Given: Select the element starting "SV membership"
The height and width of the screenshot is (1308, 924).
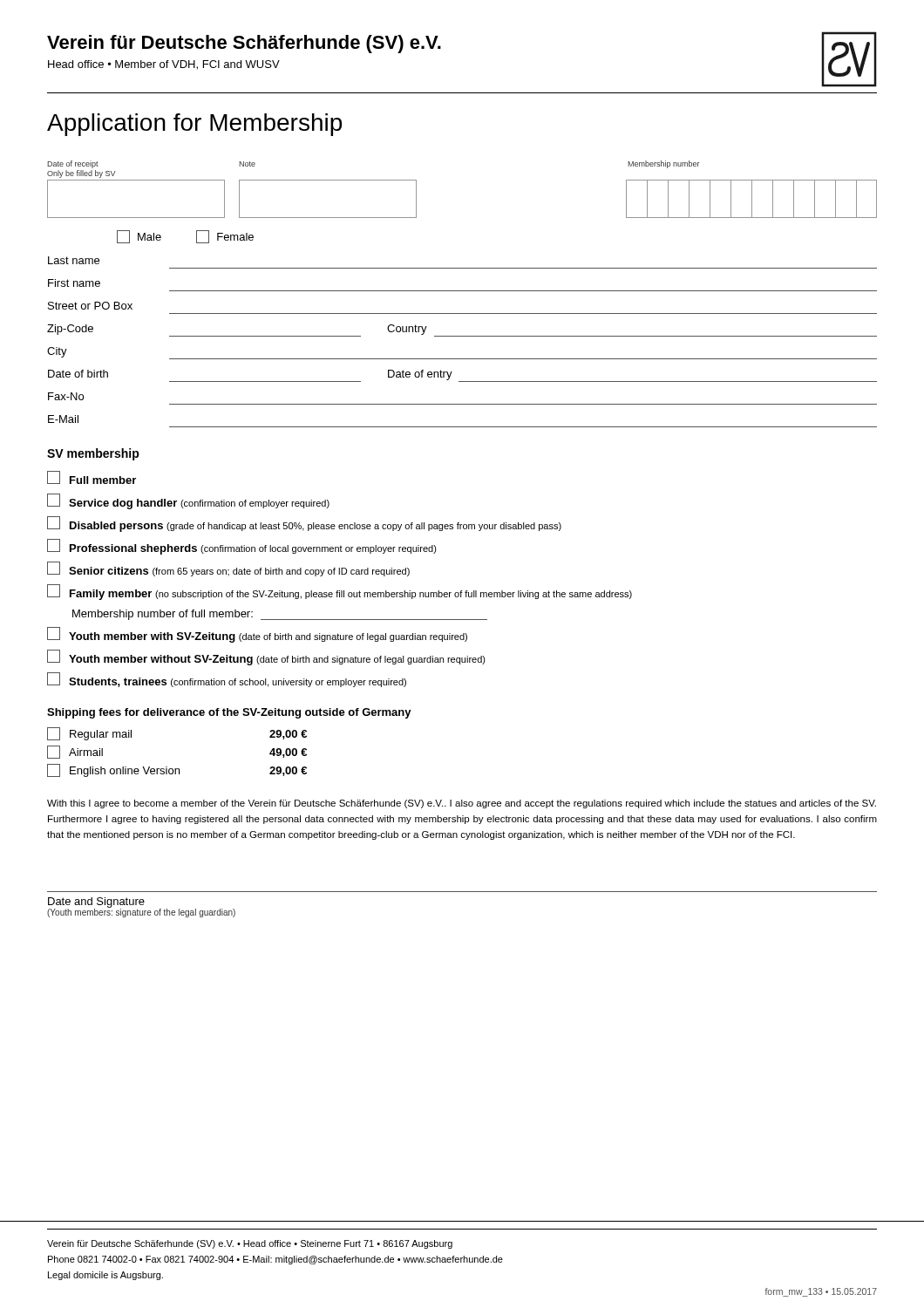Looking at the screenshot, I should [93, 453].
